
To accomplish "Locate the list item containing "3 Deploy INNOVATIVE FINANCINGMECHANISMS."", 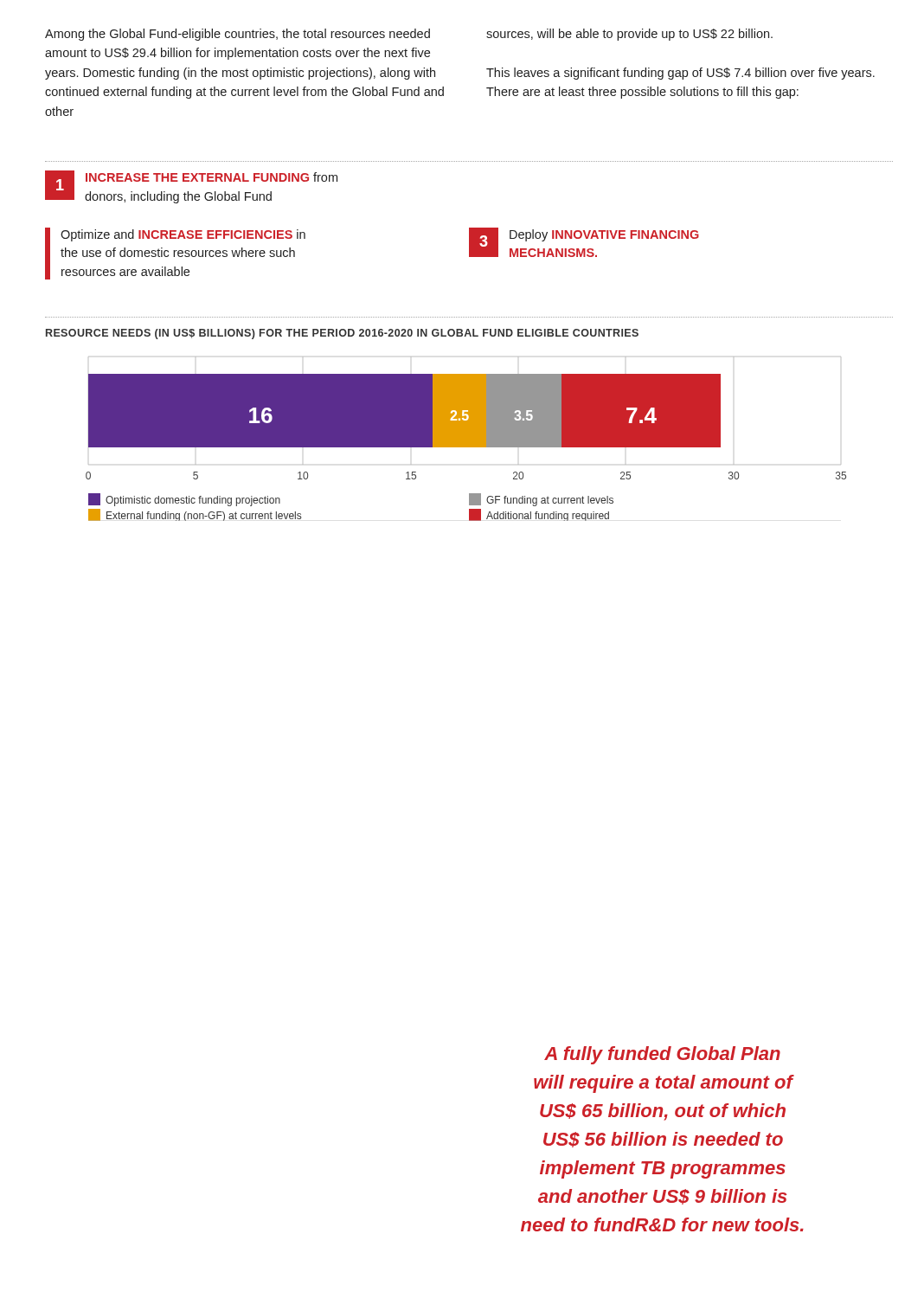I will tap(584, 244).
